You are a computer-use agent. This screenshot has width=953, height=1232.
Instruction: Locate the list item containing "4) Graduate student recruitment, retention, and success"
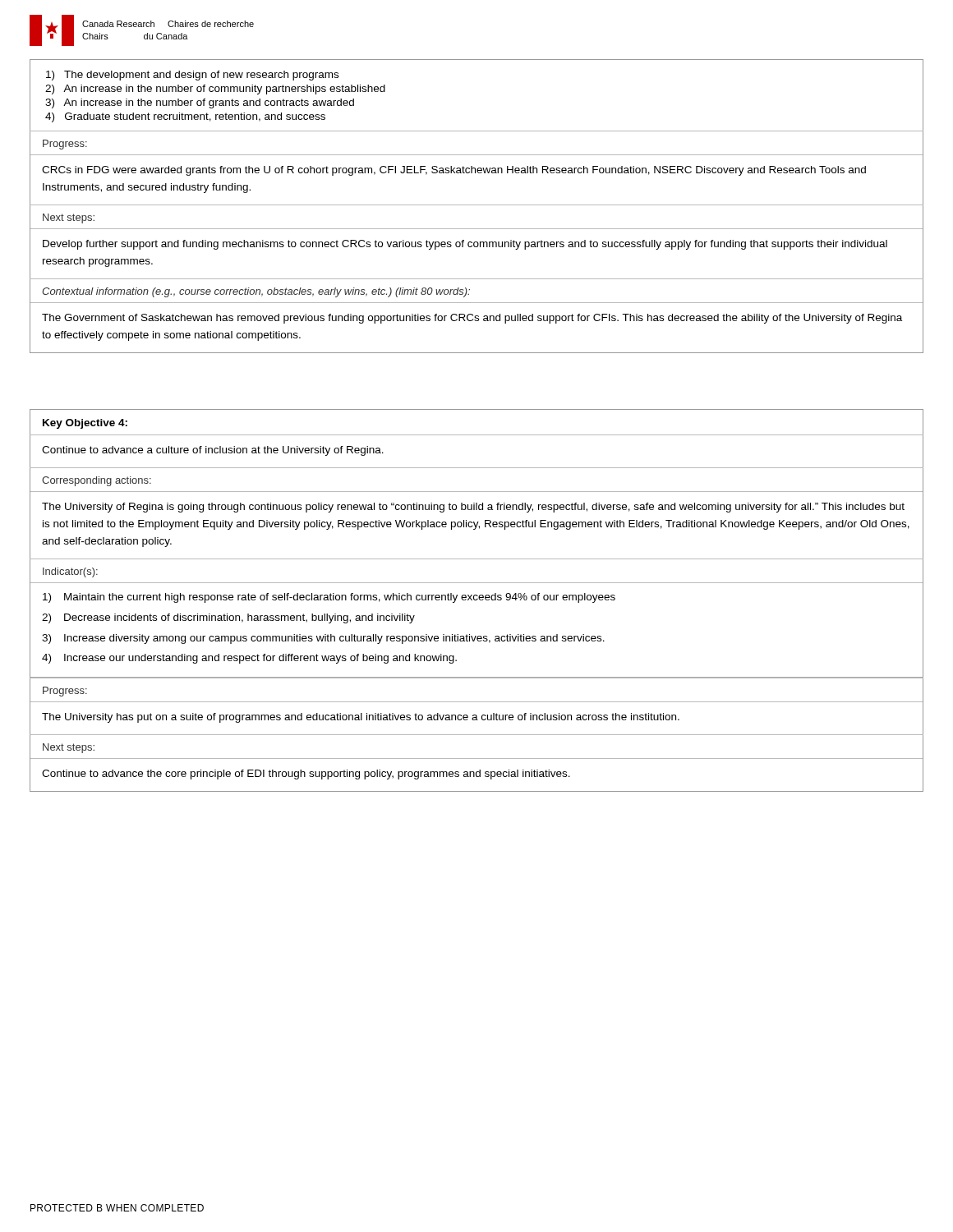[185, 116]
